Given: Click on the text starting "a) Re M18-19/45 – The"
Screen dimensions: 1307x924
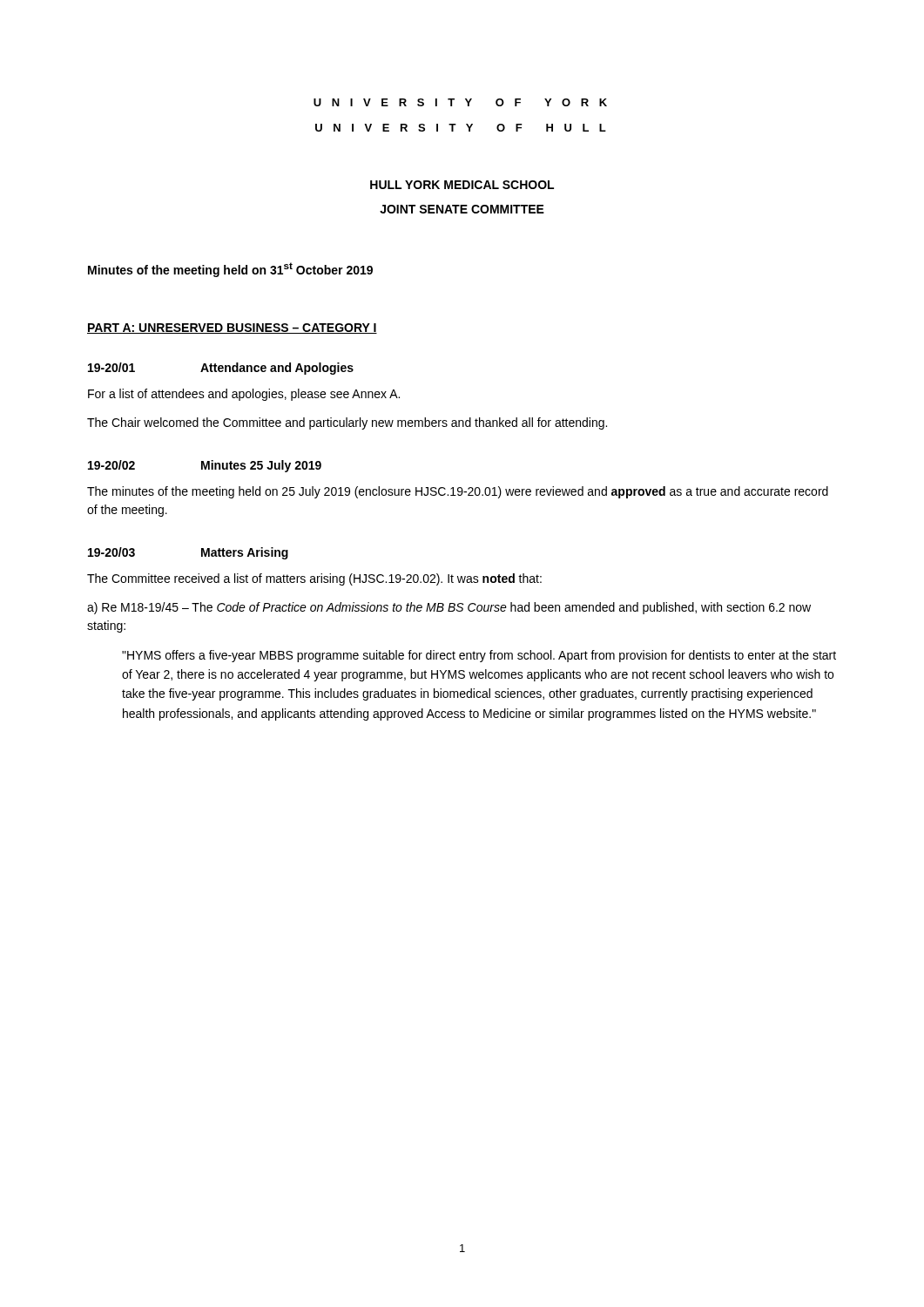Looking at the screenshot, I should tap(449, 616).
